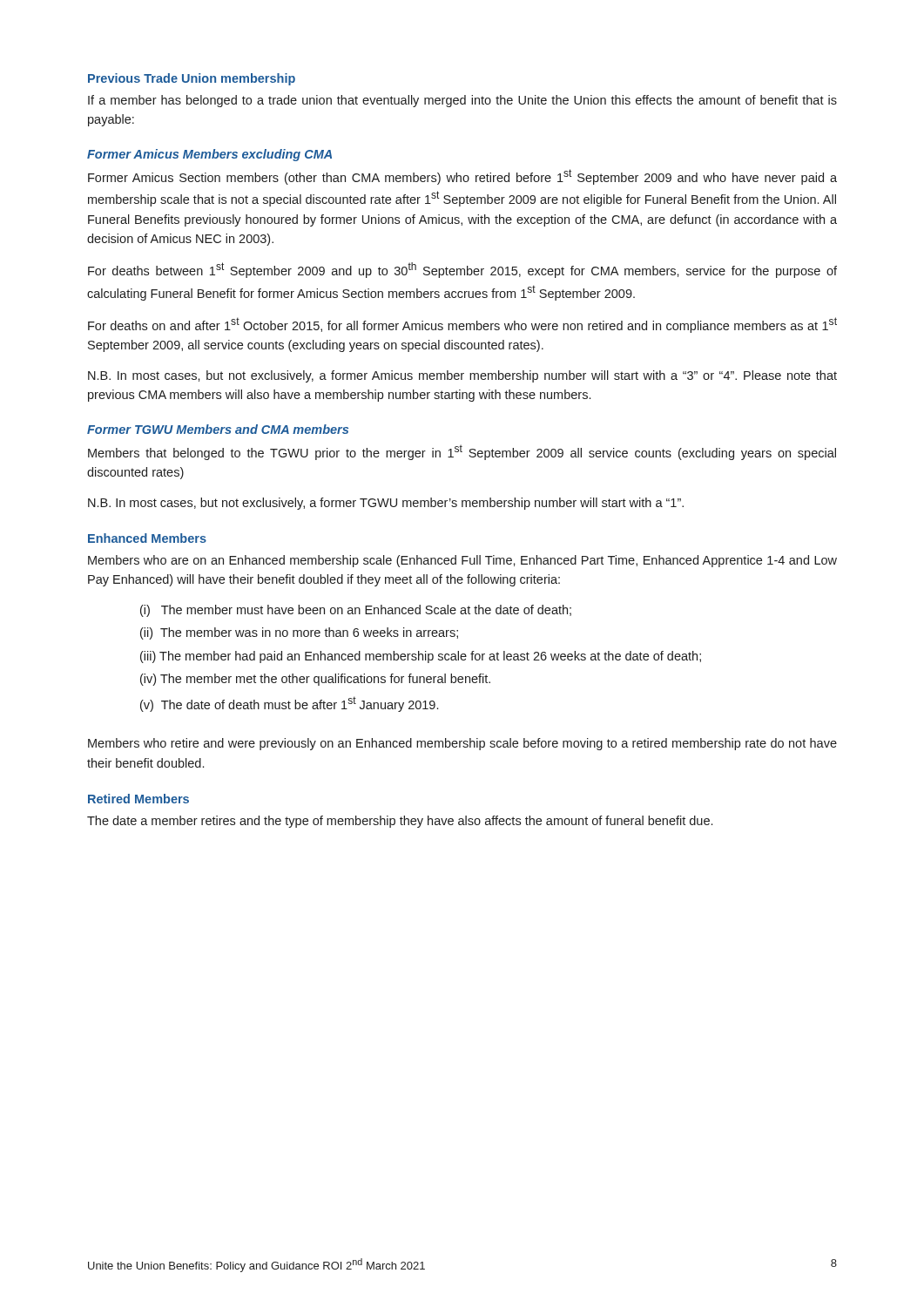924x1307 pixels.
Task: Point to the block starting "Enhanced Members"
Action: 147,538
